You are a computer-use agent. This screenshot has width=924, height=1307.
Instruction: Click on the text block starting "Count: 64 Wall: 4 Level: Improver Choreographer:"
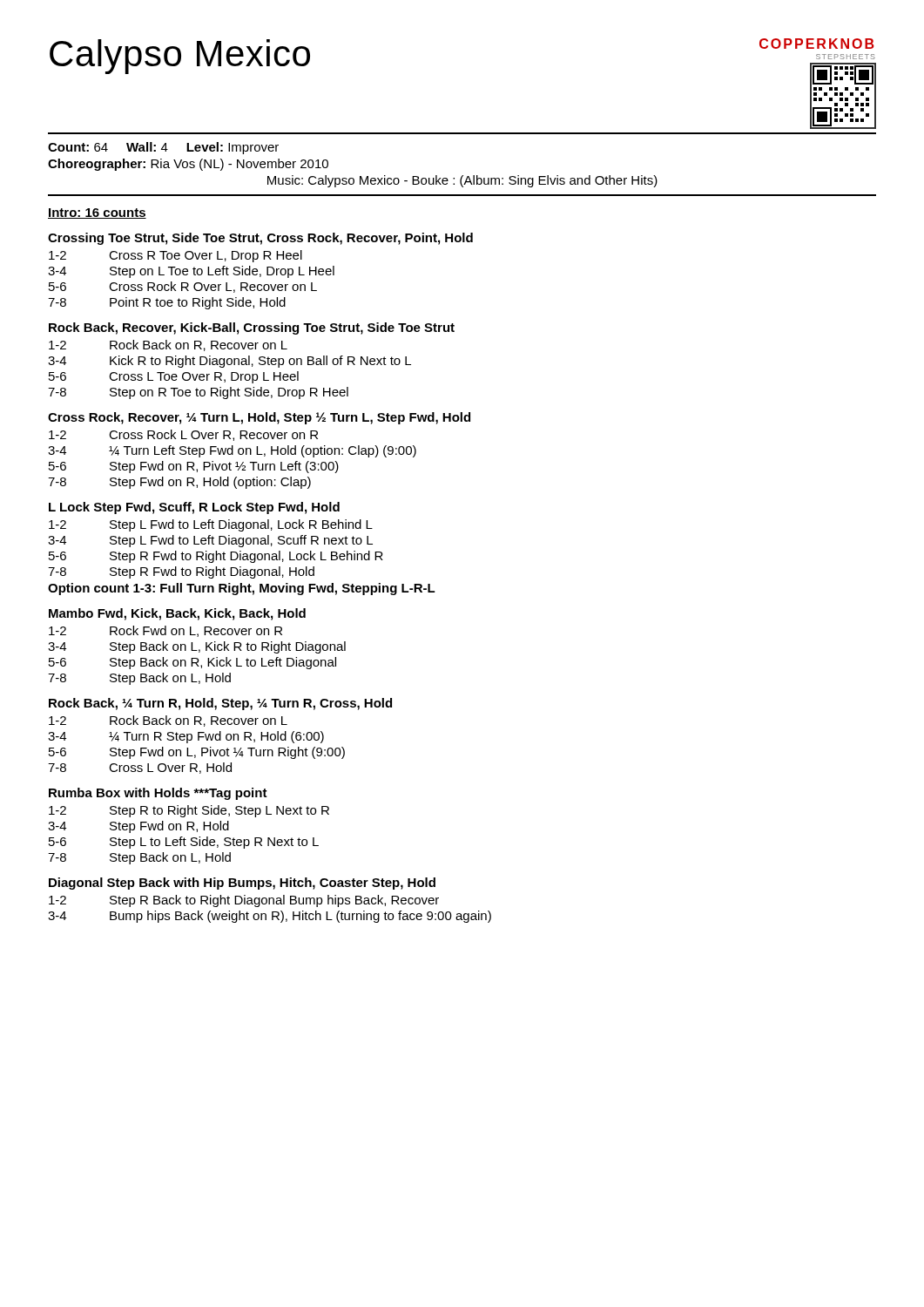tap(163, 148)
